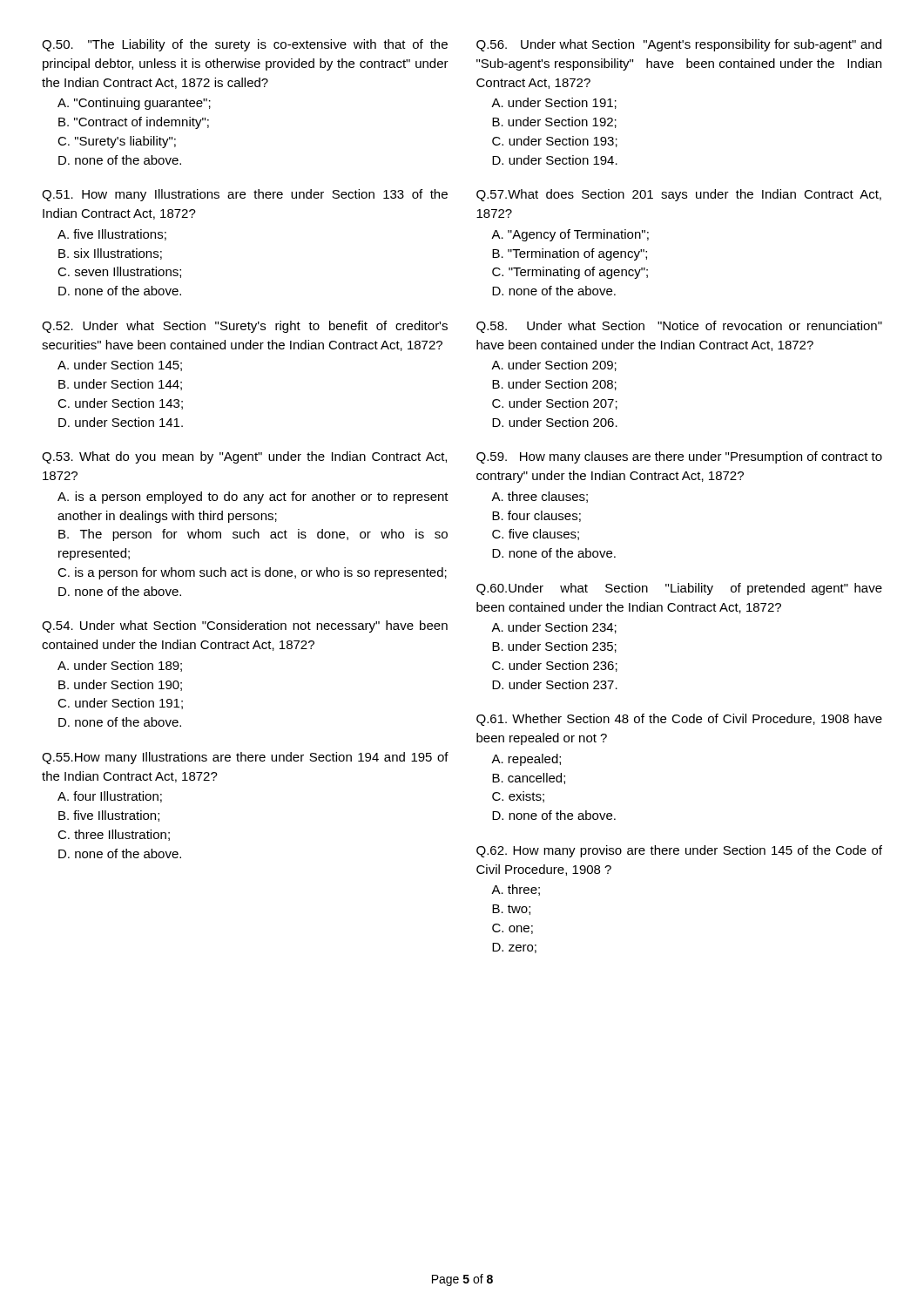Navigate to the block starting "Q.57.What does Section 201 says"
This screenshot has height=1307, width=924.
[679, 195]
